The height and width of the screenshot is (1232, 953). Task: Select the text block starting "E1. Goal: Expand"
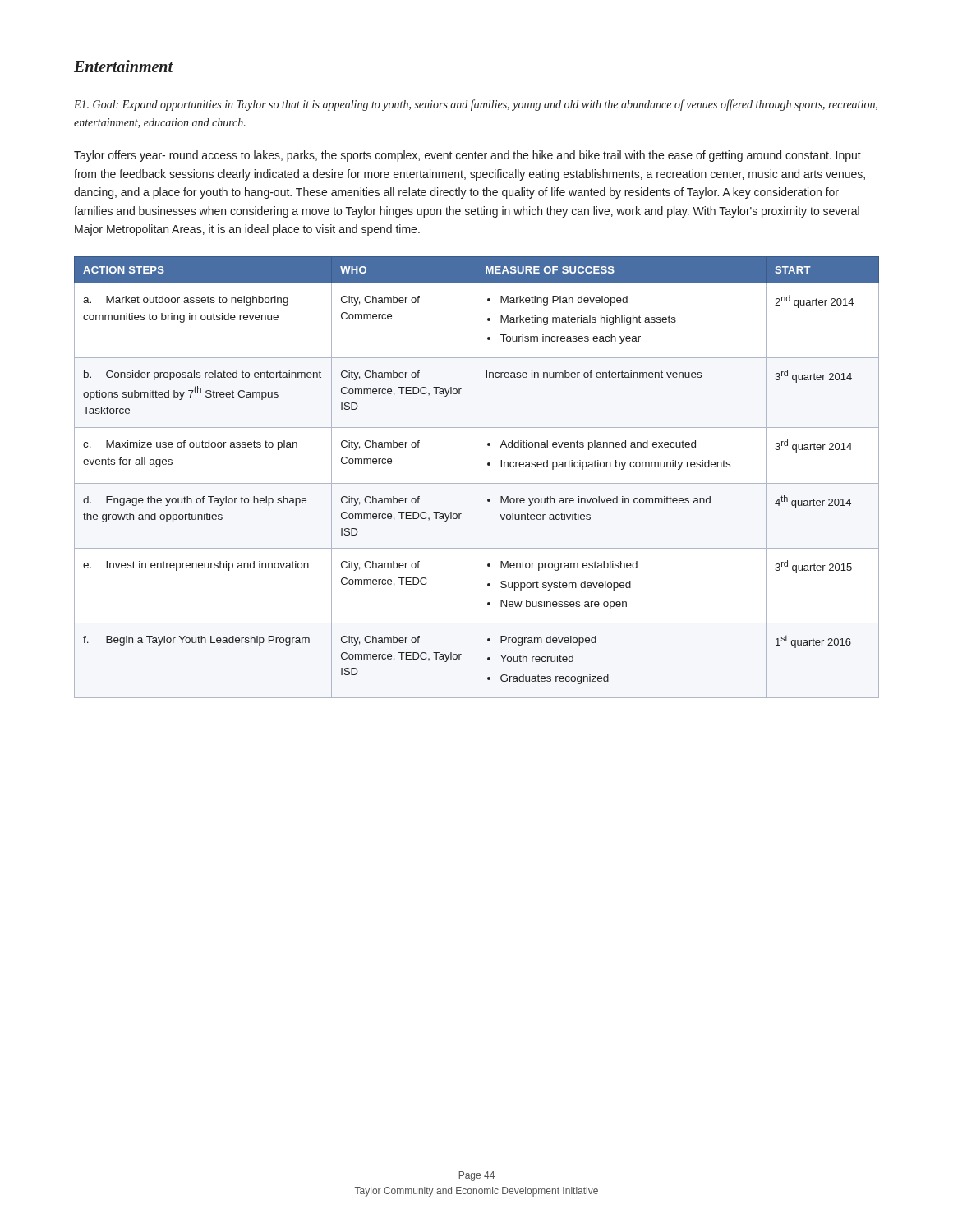pyautogui.click(x=476, y=114)
